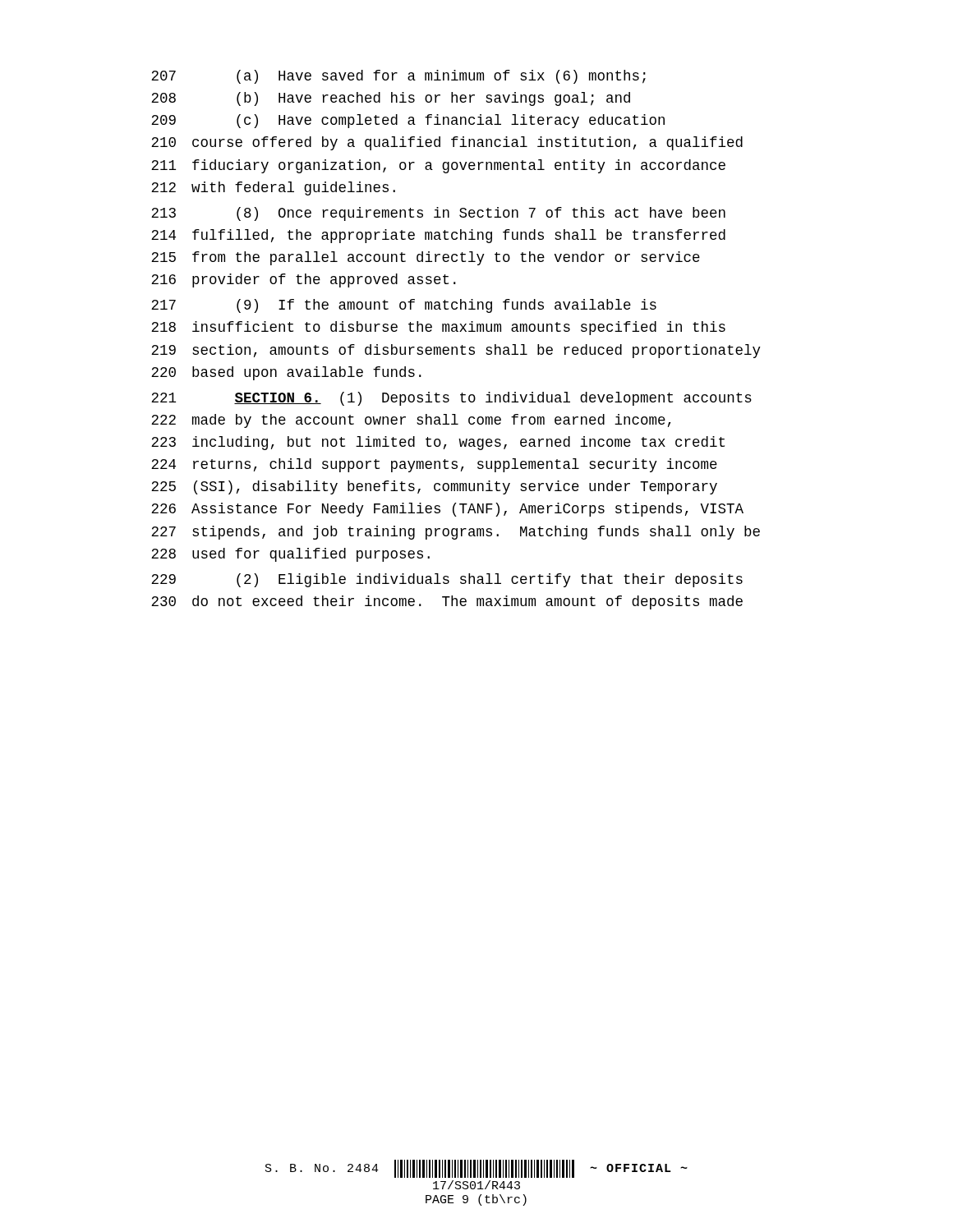Locate the passage starting "212 with federal guidelines."
The height and width of the screenshot is (1232, 953).
coord(273,188)
